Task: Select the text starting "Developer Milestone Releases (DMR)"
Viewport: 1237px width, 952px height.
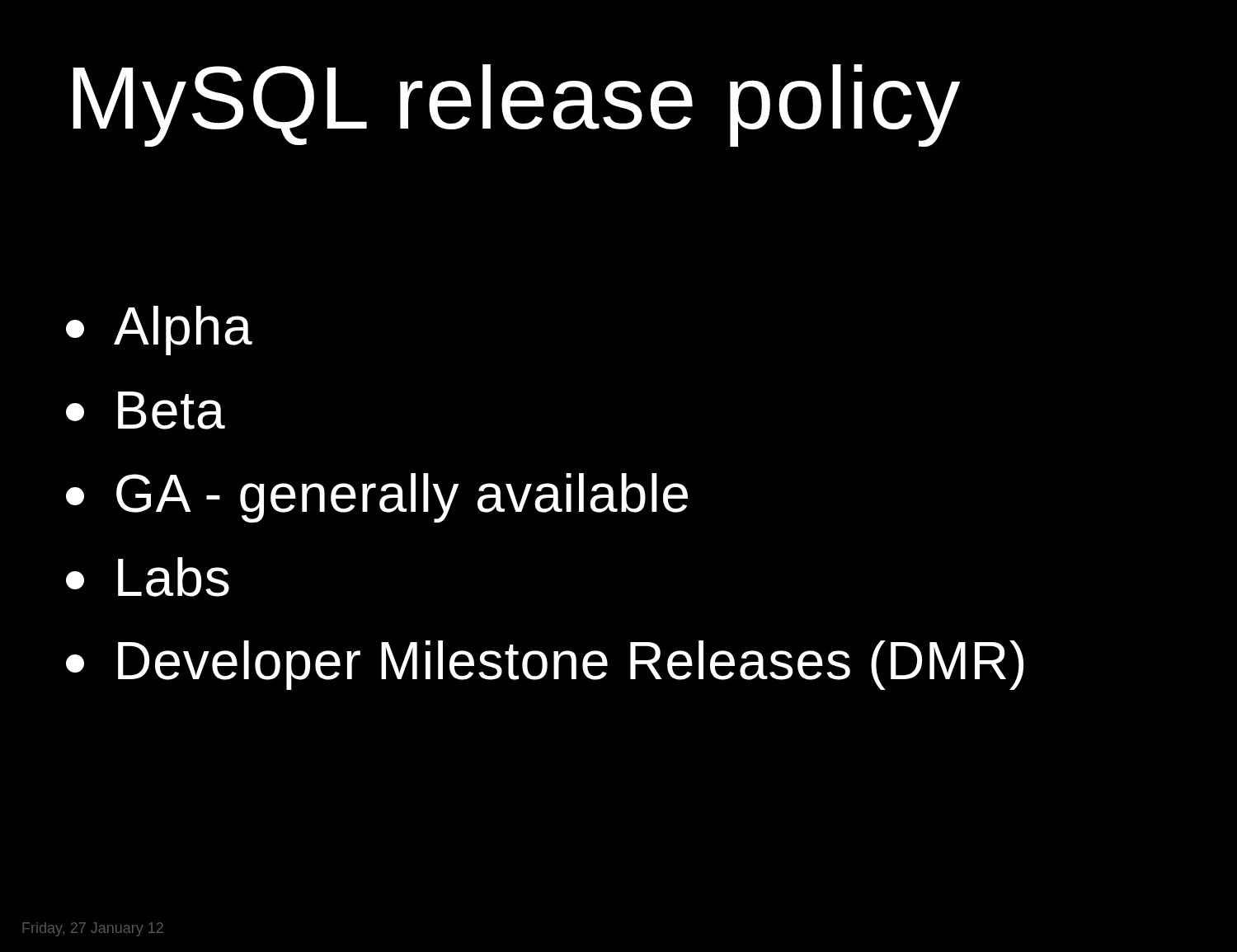Action: [x=547, y=662]
